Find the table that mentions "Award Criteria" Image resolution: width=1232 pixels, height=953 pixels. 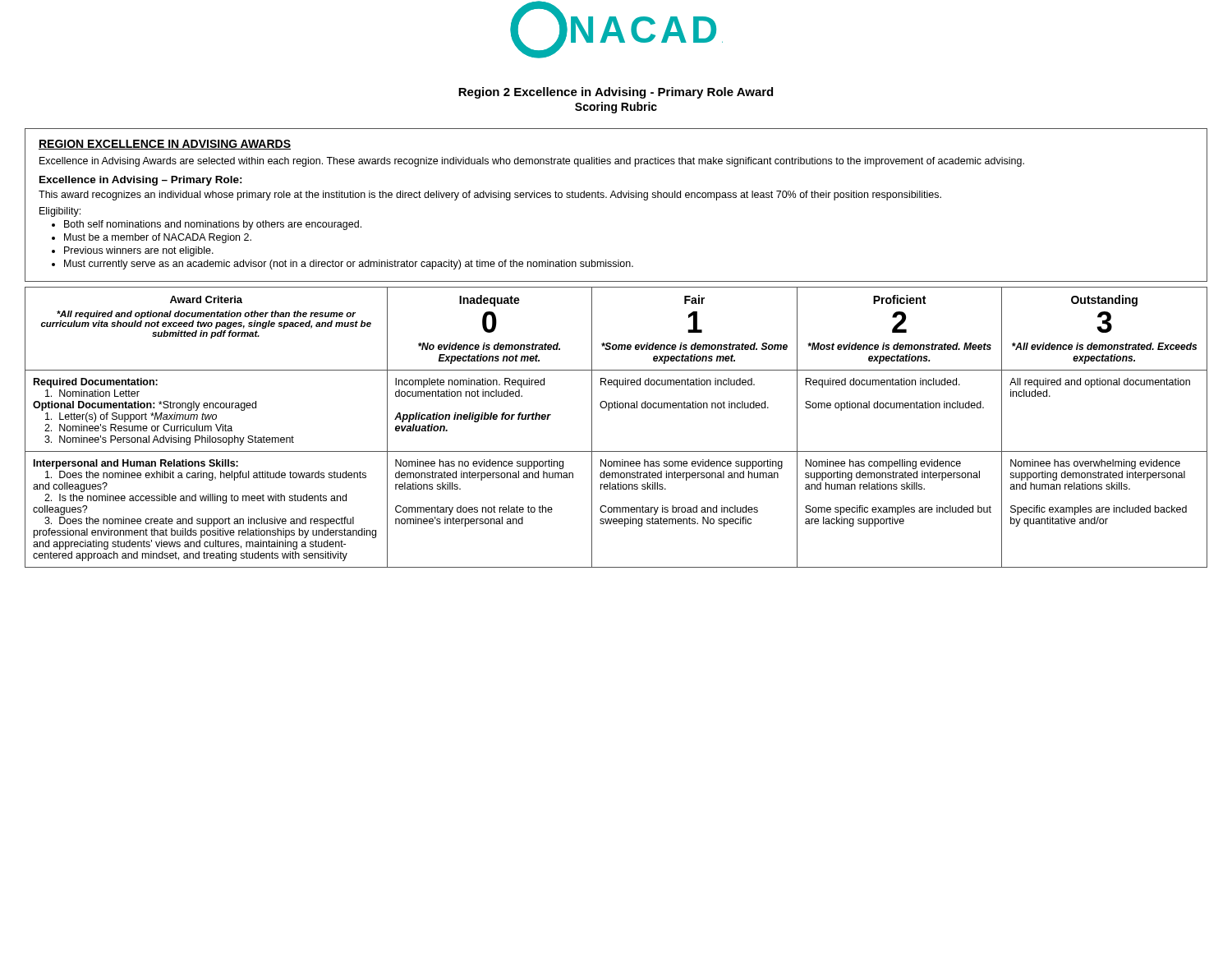click(616, 427)
